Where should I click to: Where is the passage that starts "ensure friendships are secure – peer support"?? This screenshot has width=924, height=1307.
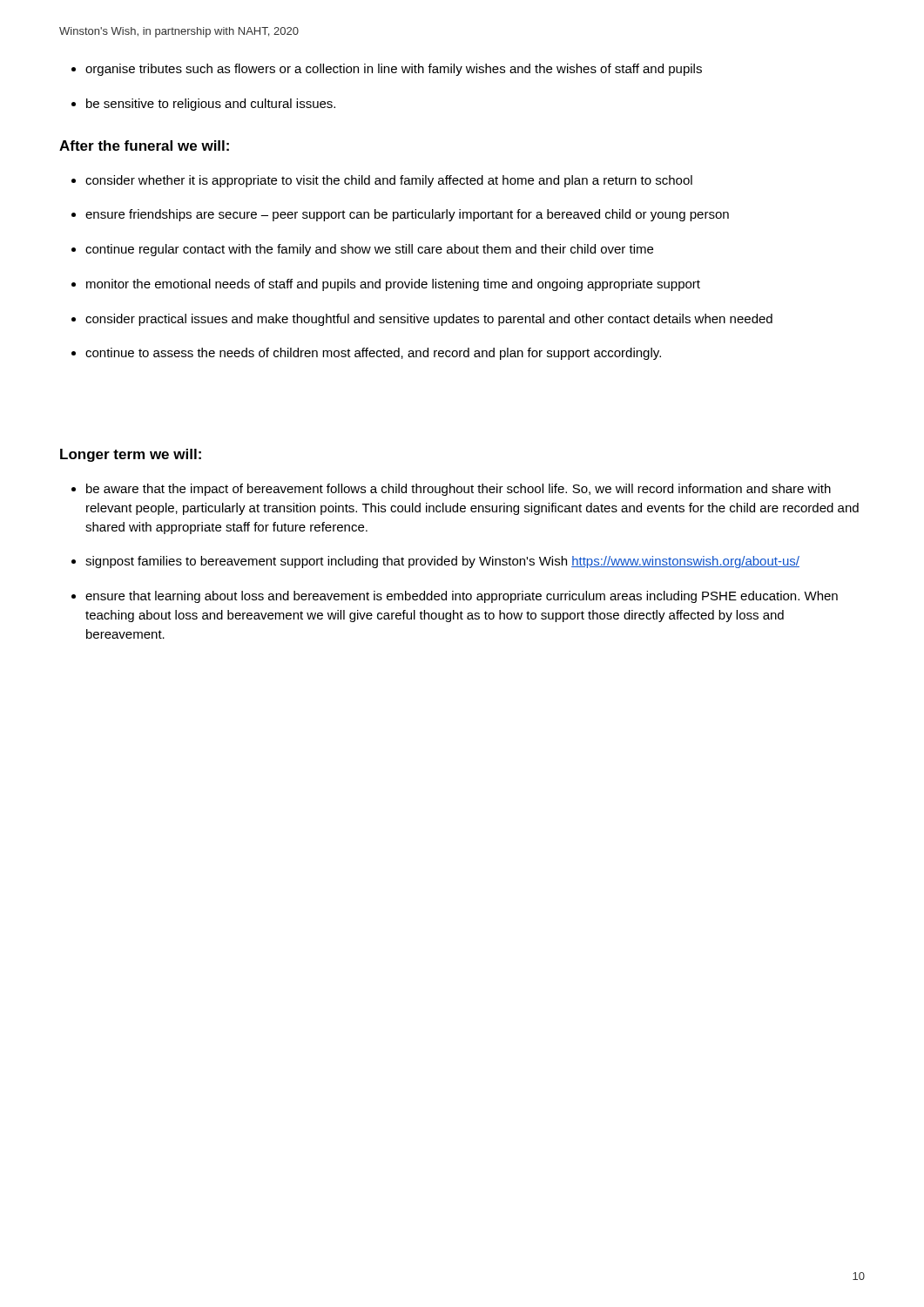(x=407, y=214)
